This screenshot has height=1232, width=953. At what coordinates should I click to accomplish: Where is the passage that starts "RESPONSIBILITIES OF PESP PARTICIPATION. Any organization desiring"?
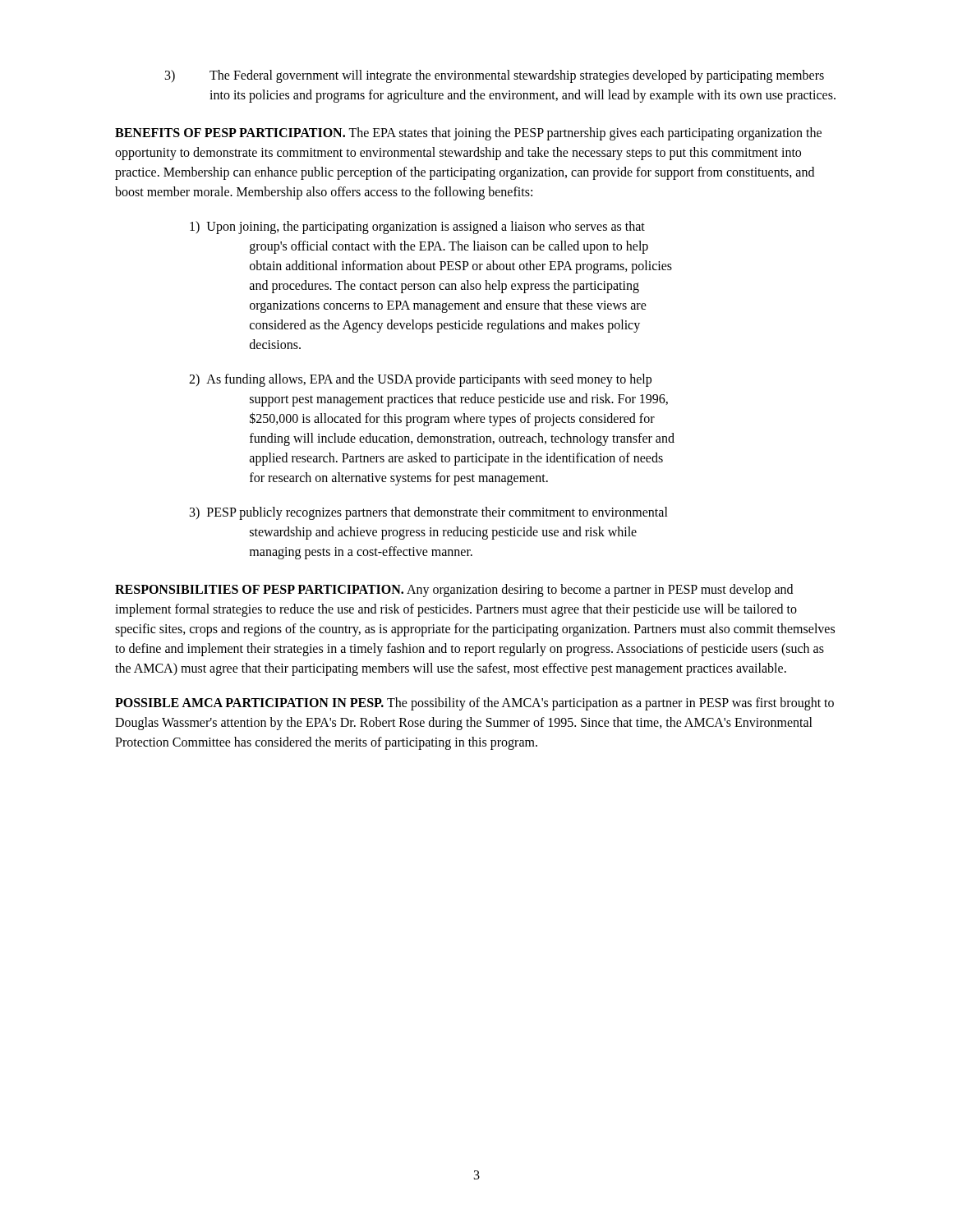(x=475, y=629)
